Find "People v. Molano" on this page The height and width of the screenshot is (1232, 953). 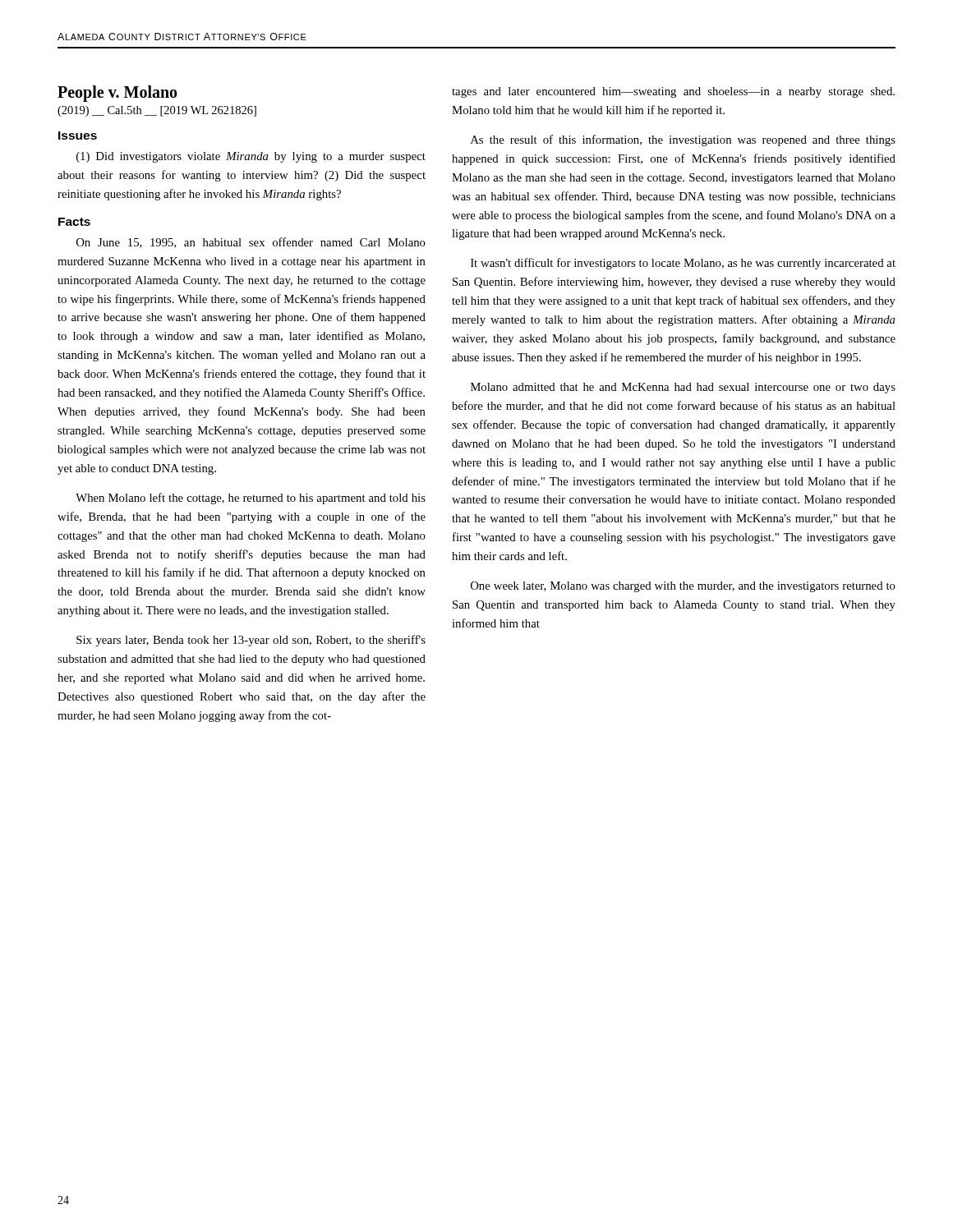pyautogui.click(x=118, y=92)
